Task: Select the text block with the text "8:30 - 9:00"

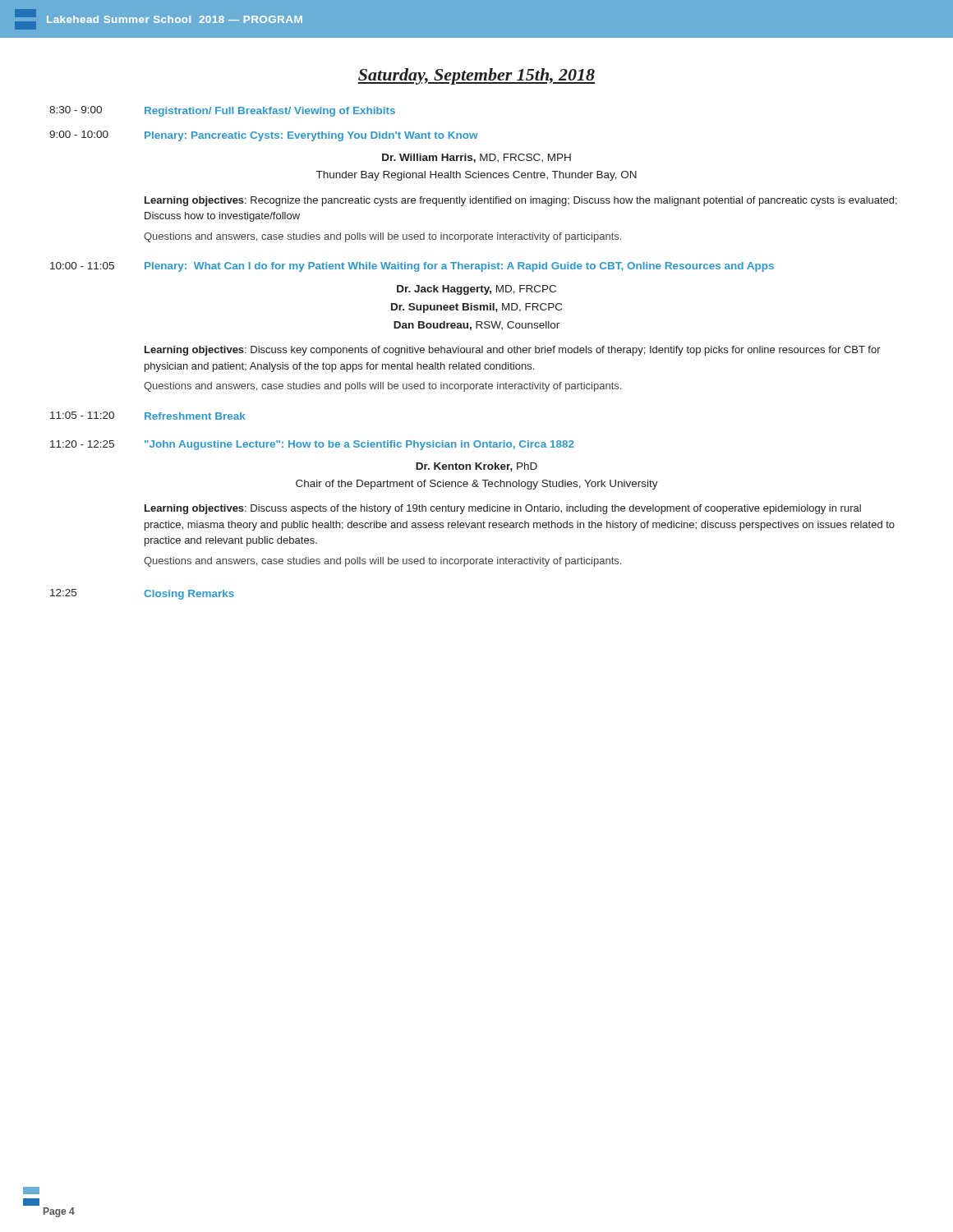Action: pyautogui.click(x=222, y=111)
